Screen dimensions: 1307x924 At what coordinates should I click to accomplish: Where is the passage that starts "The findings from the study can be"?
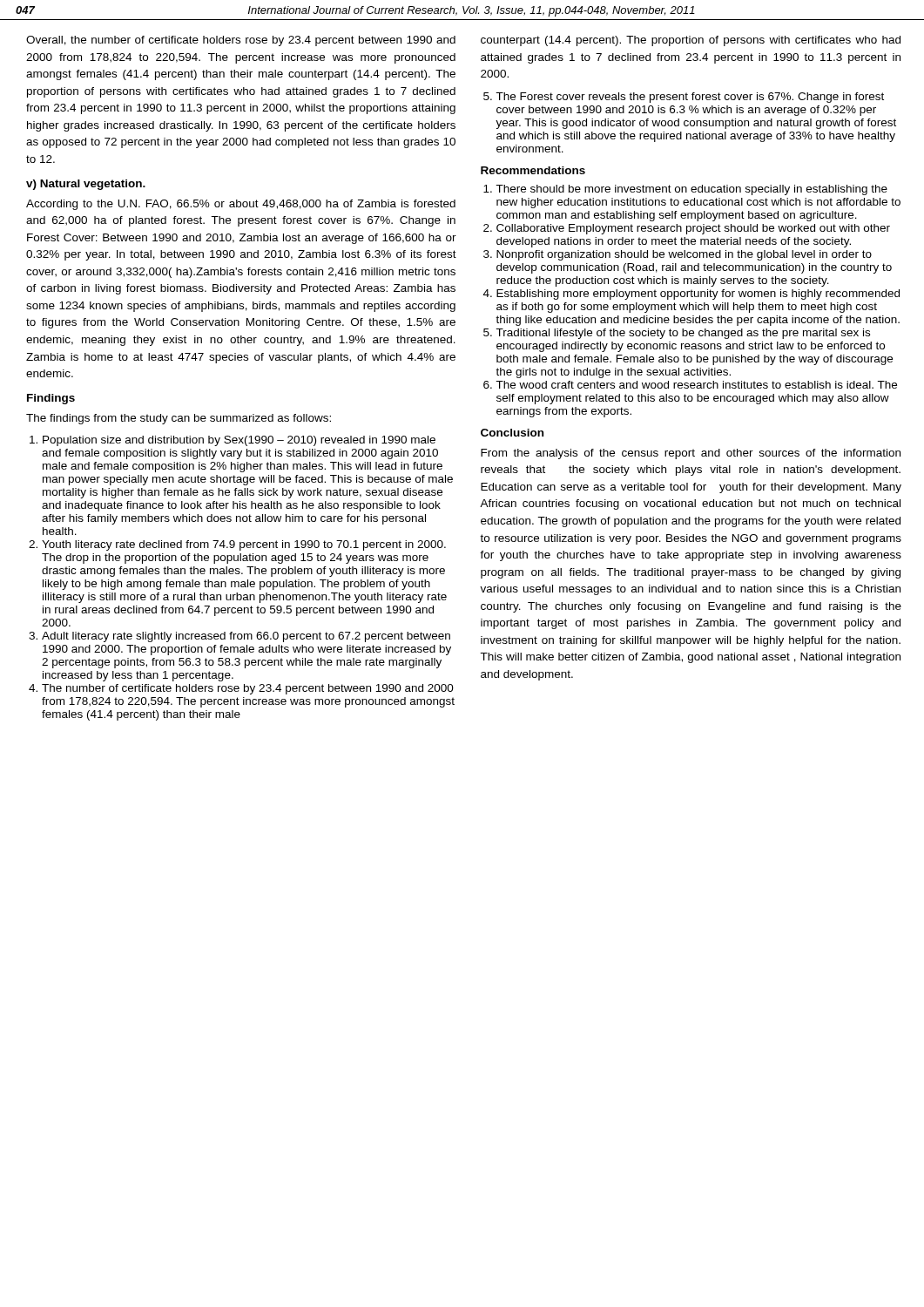pos(241,418)
